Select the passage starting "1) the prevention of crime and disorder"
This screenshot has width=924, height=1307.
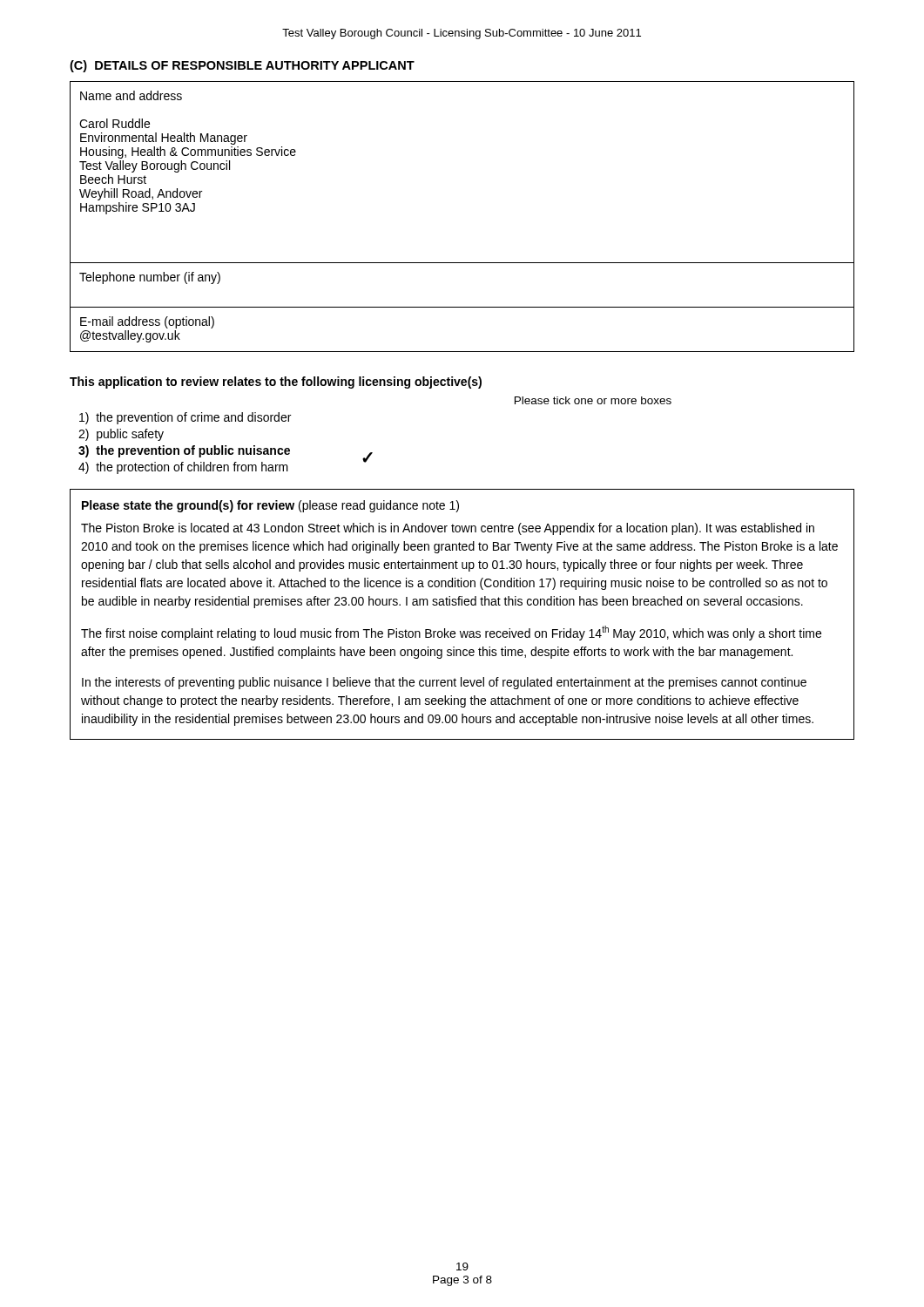pyautogui.click(x=185, y=417)
